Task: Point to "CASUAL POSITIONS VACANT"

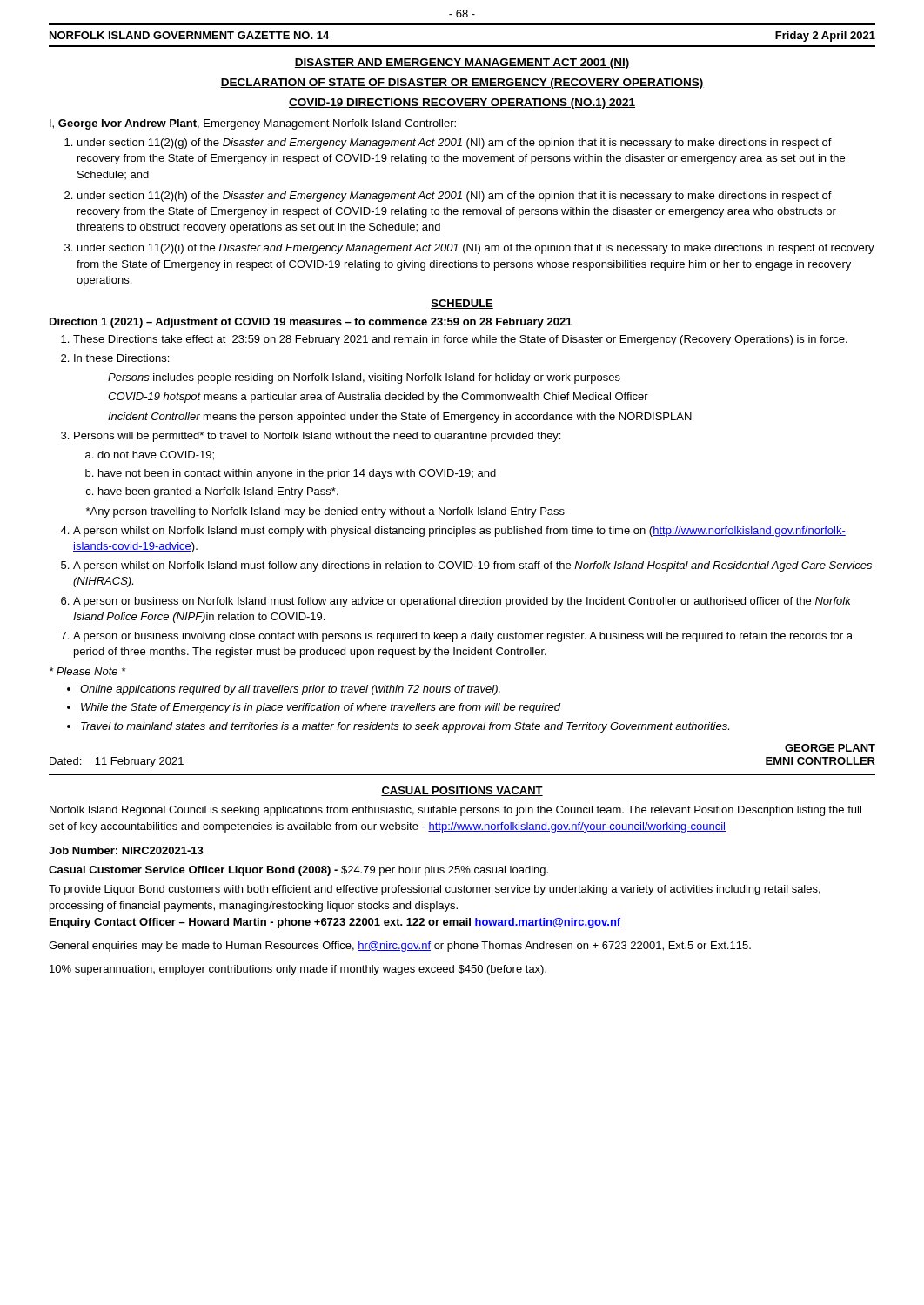Action: [462, 790]
